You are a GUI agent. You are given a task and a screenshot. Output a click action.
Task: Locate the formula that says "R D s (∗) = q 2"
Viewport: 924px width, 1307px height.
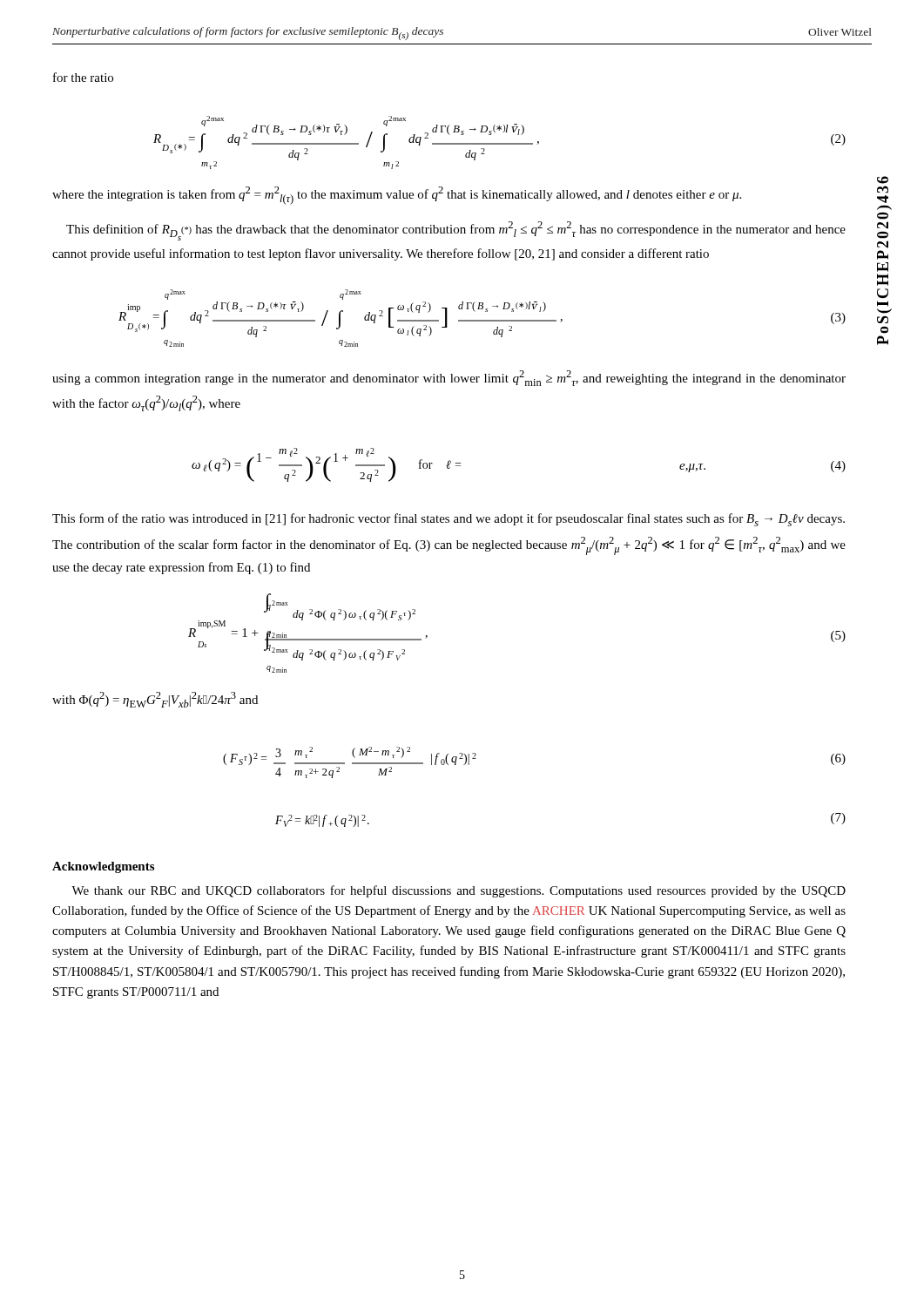tap(499, 139)
